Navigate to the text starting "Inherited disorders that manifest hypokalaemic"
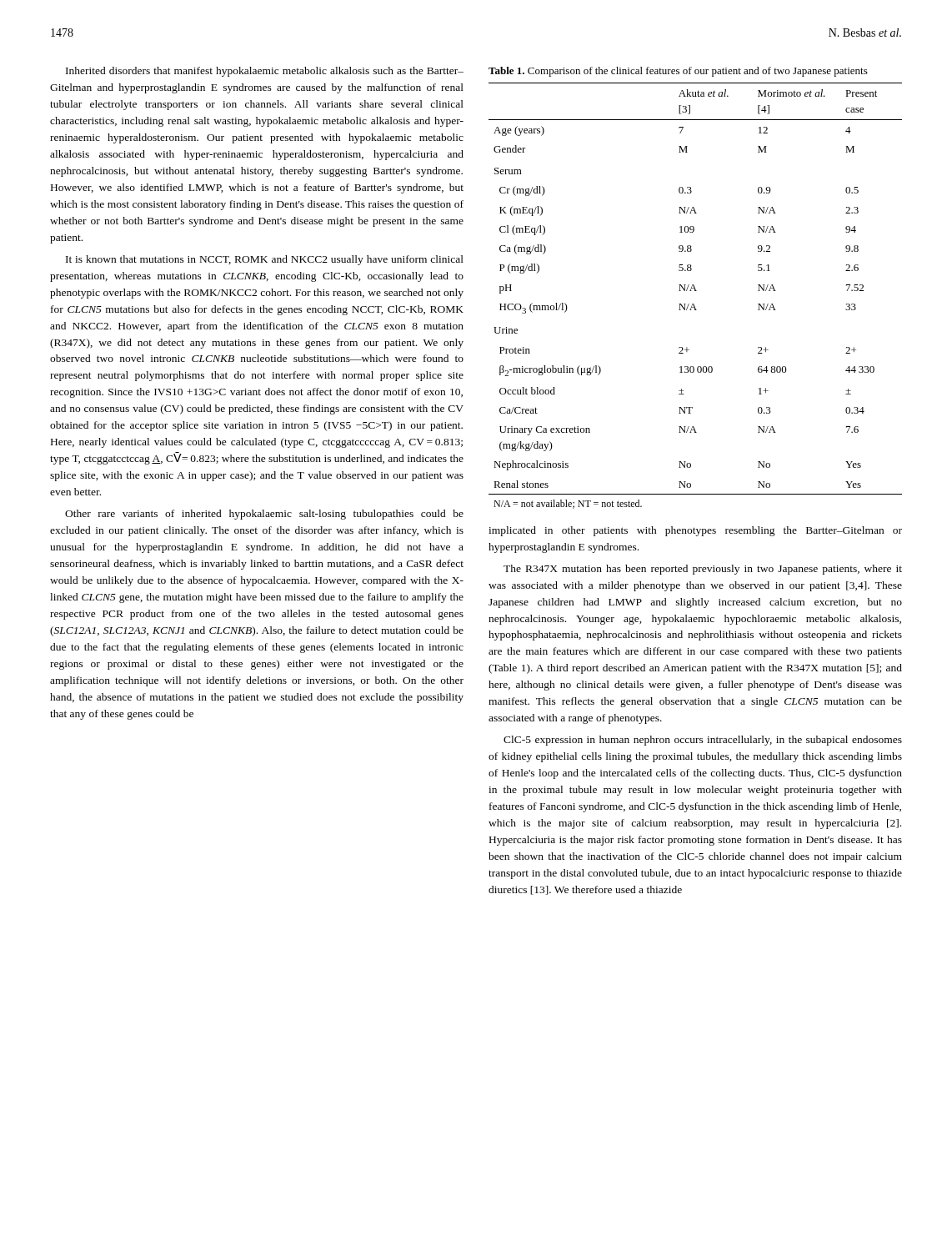Screen dimensions: 1251x952 tap(257, 154)
